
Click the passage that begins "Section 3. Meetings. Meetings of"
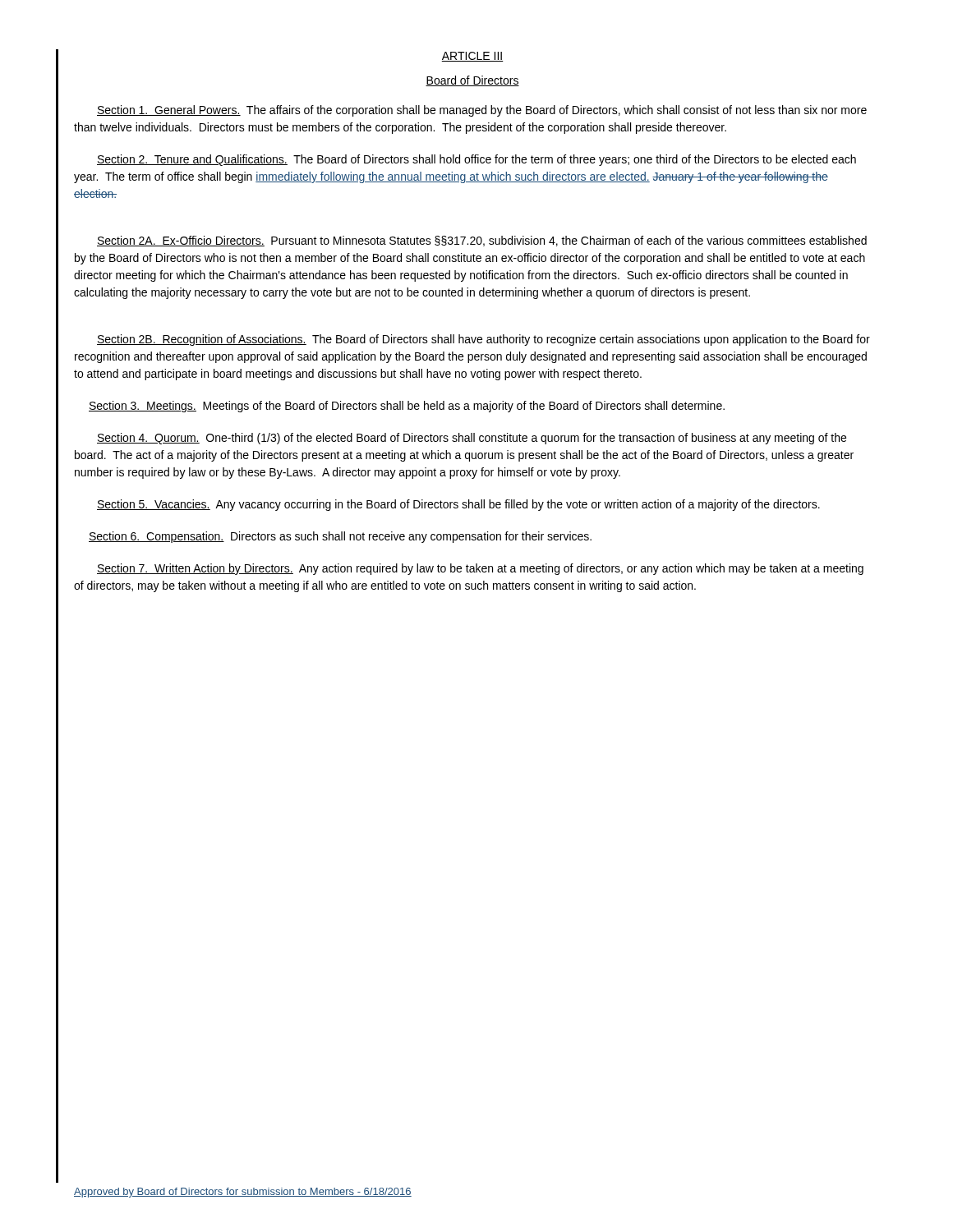[x=472, y=406]
